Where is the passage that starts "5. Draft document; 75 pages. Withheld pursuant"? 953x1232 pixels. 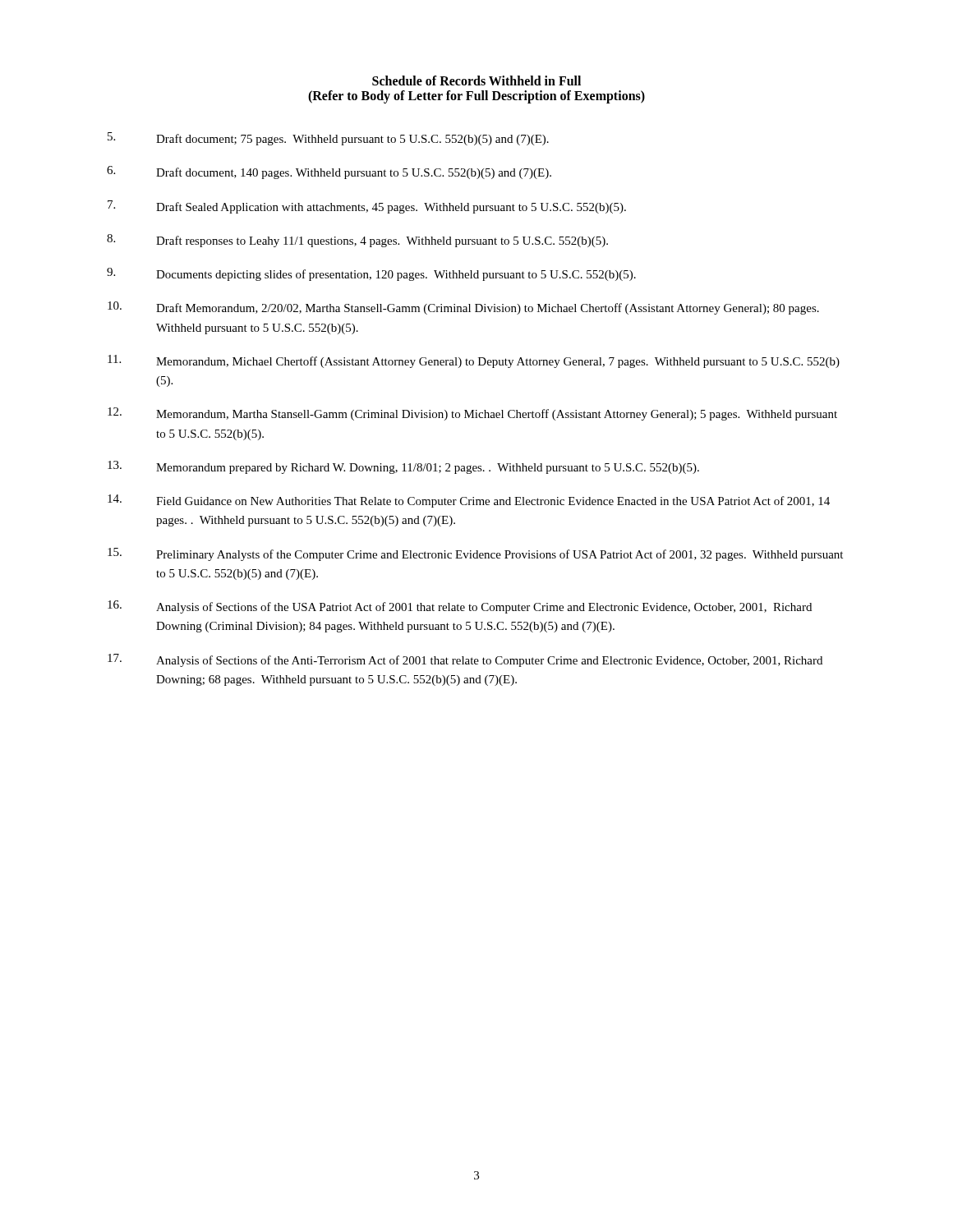click(476, 139)
